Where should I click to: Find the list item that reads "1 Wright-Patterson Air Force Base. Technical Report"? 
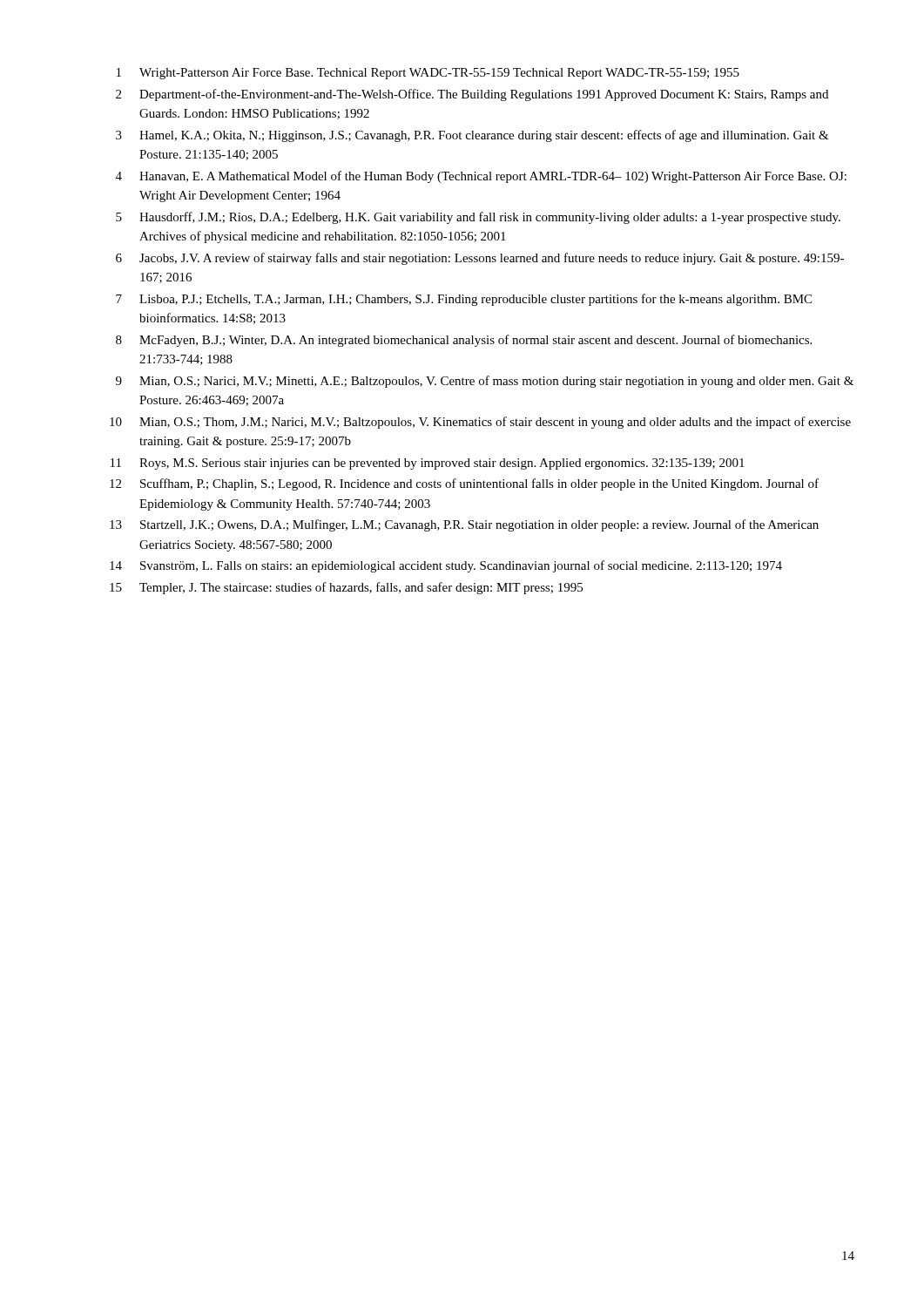[462, 73]
